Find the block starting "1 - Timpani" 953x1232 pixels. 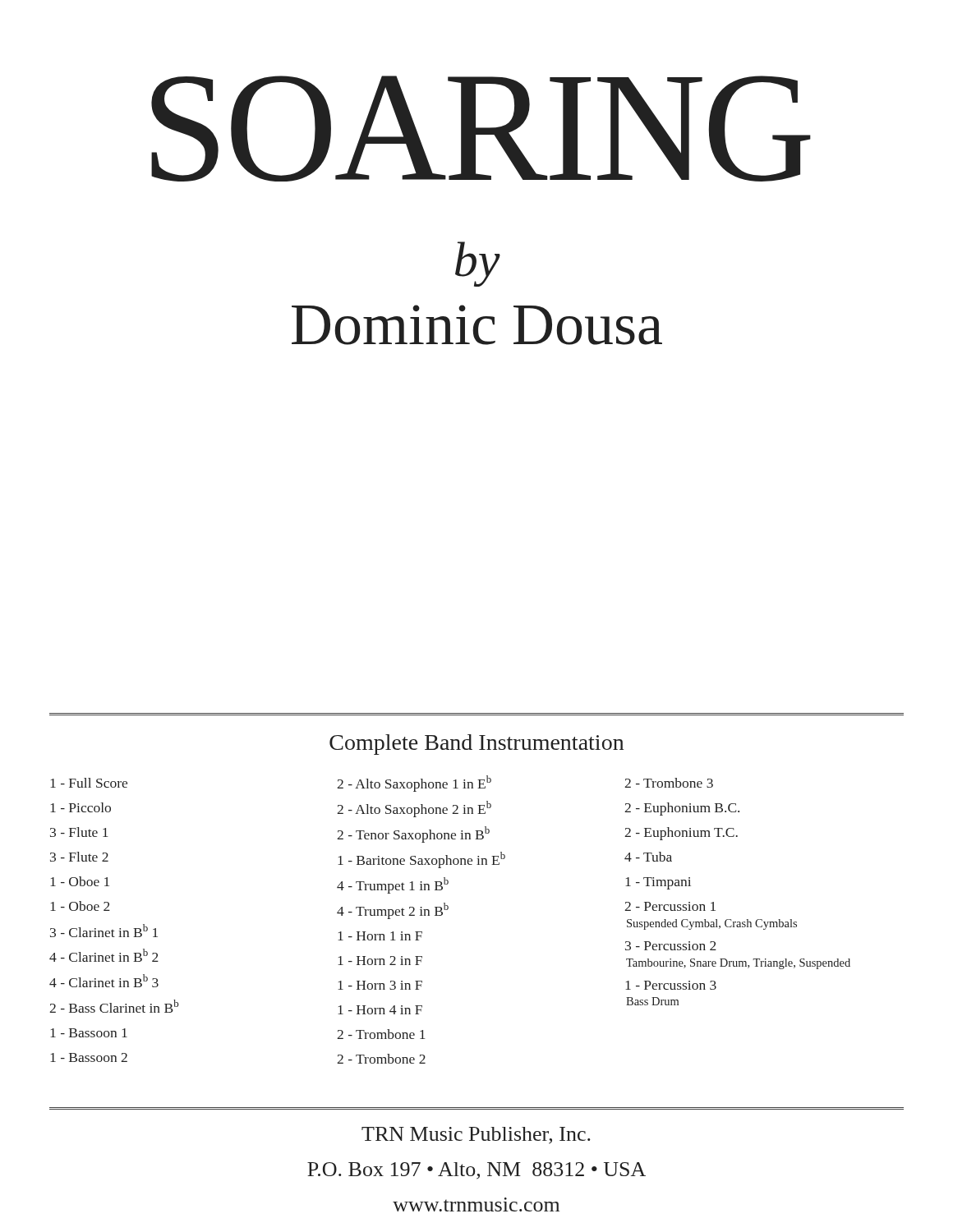658,882
